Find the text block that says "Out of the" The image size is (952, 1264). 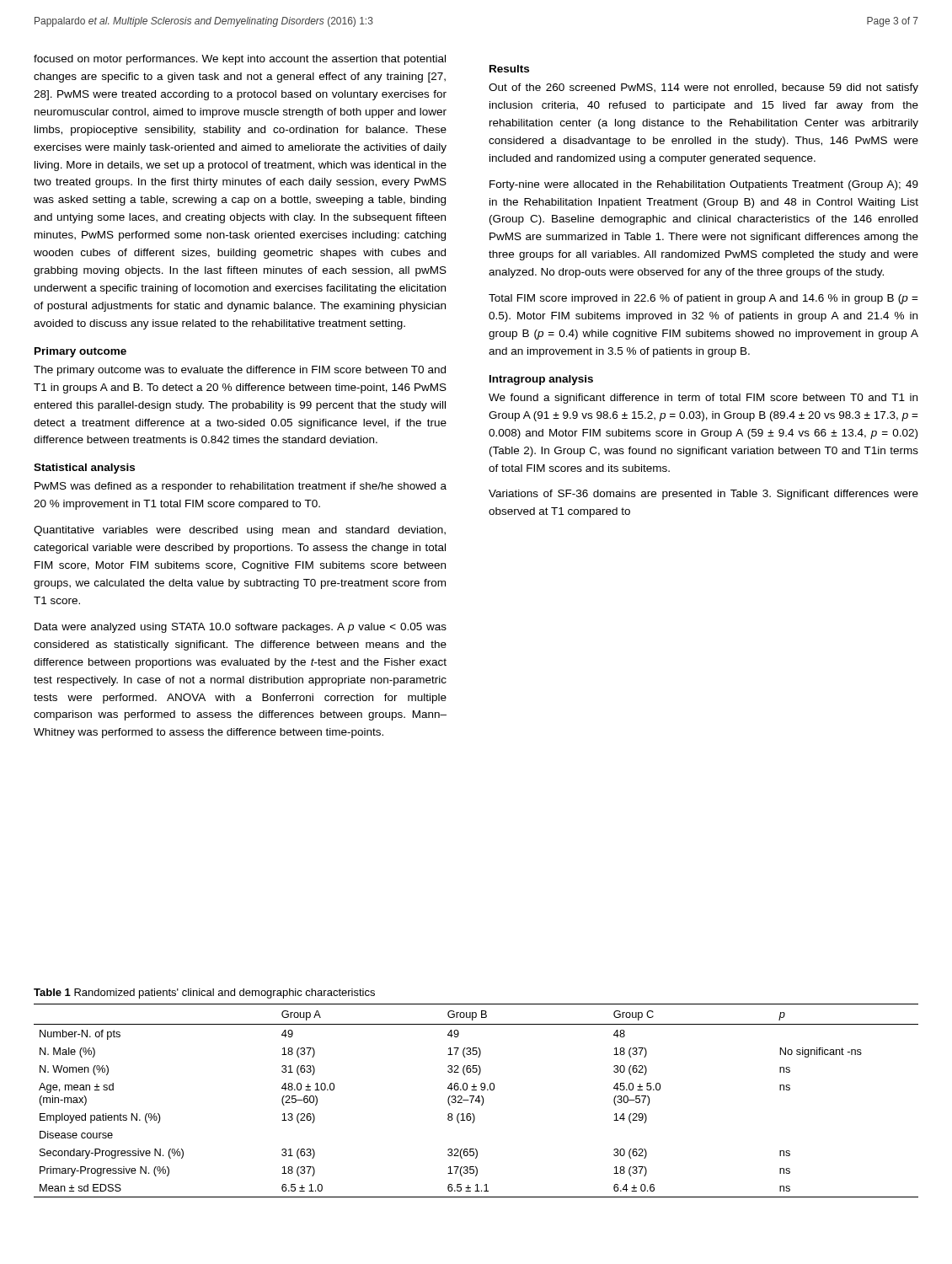[703, 122]
